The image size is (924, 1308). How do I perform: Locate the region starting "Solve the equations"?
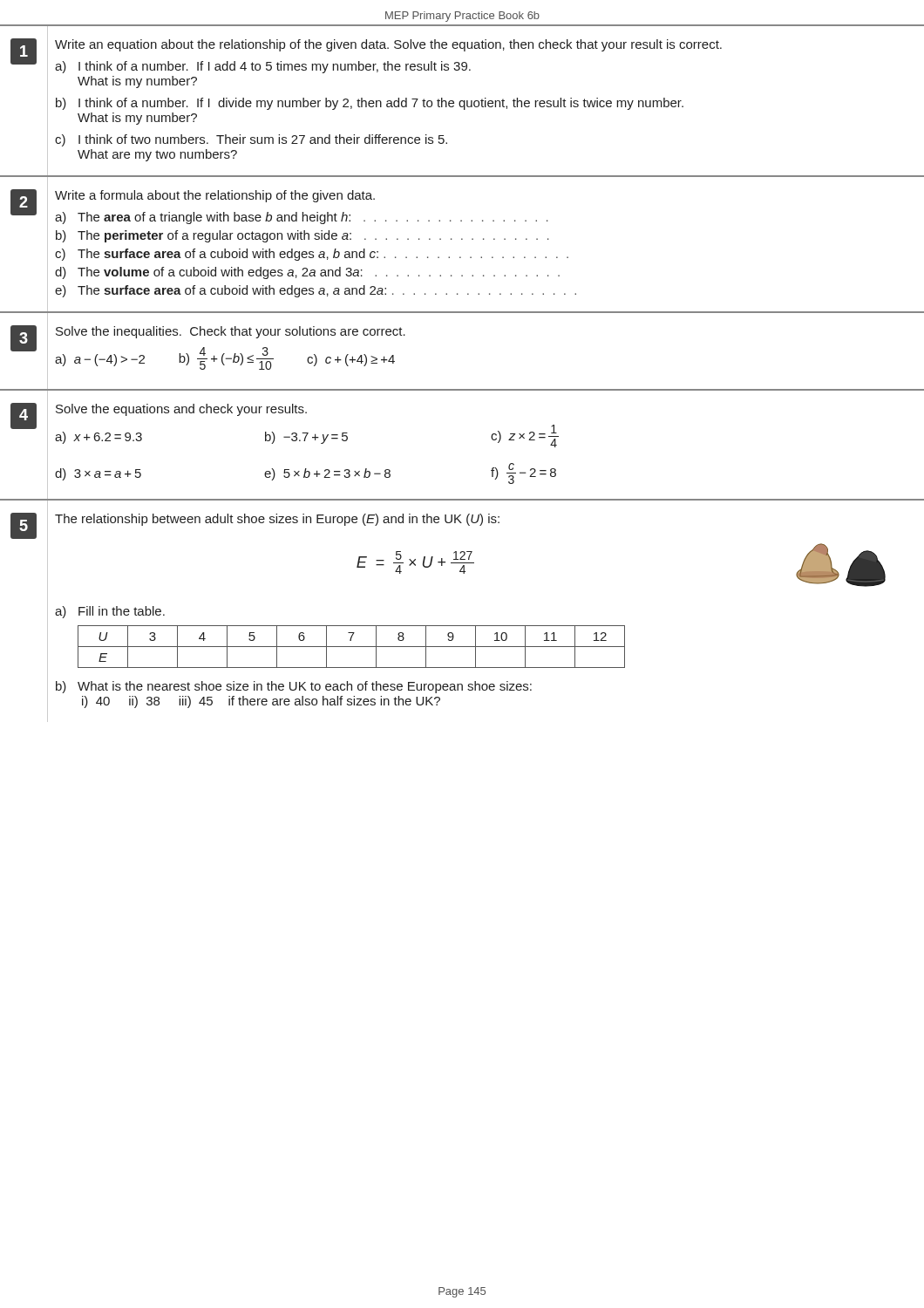pos(181,408)
